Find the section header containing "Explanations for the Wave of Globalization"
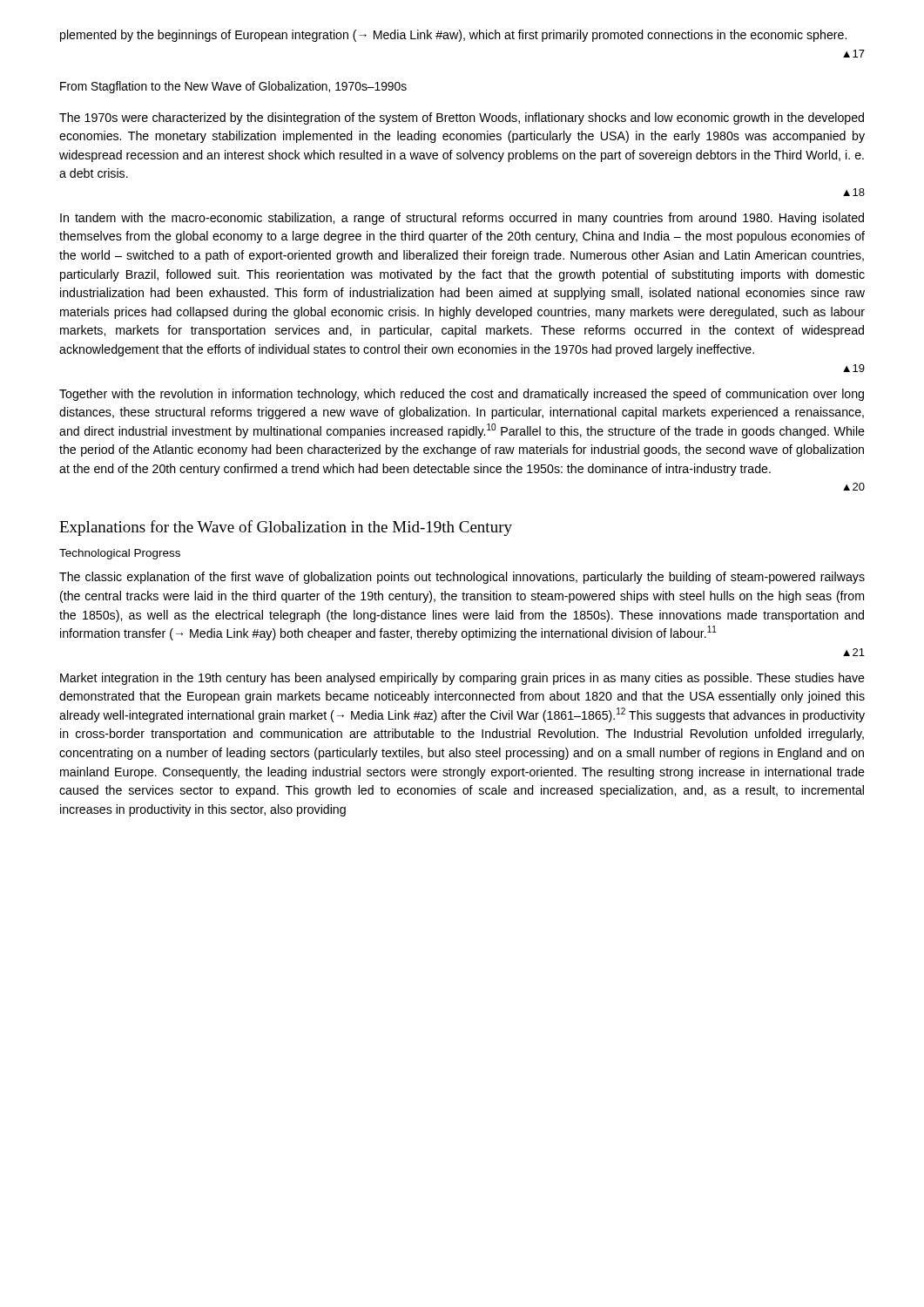924x1307 pixels. 286,527
